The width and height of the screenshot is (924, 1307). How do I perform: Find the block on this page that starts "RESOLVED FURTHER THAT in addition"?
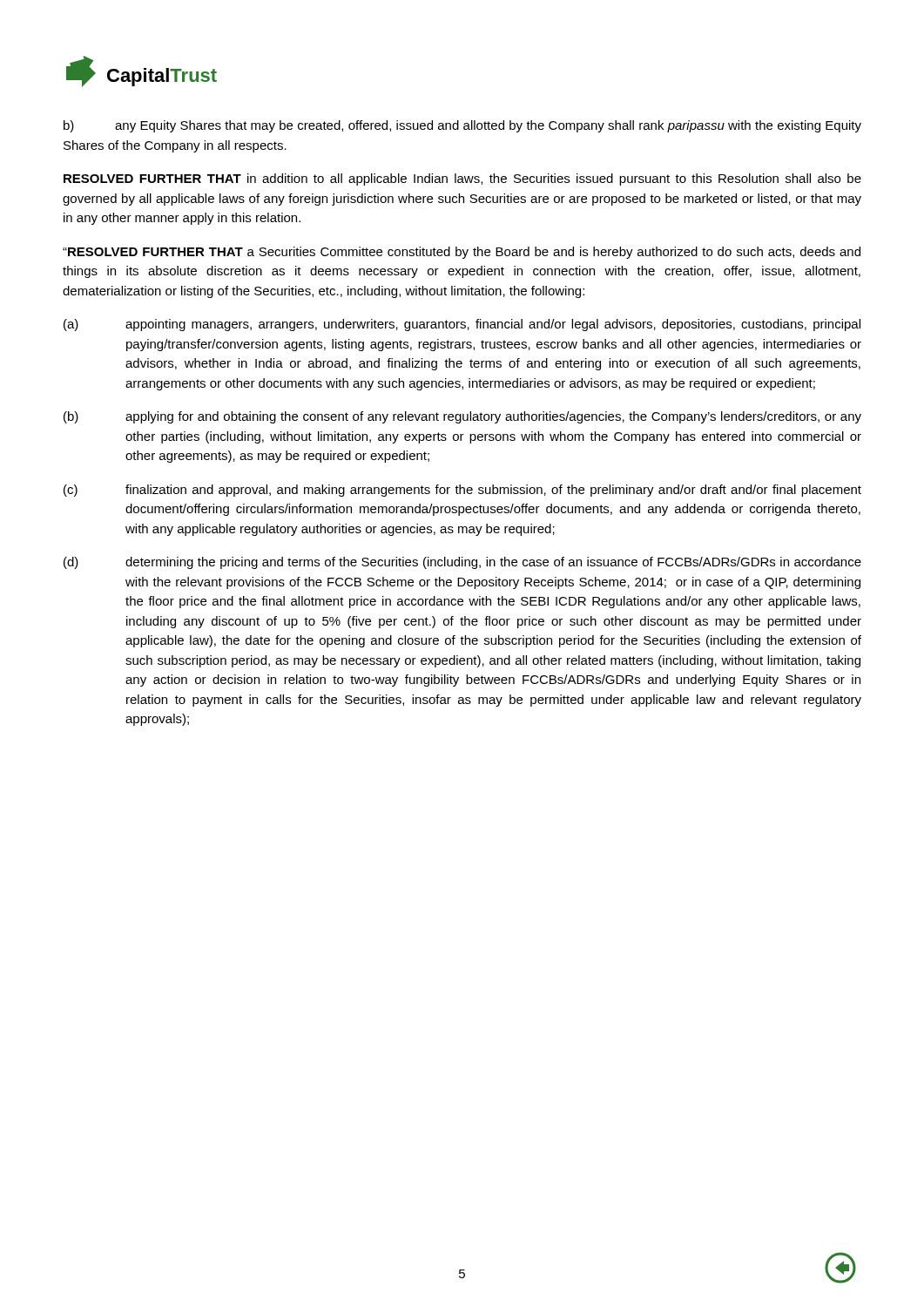click(x=462, y=198)
